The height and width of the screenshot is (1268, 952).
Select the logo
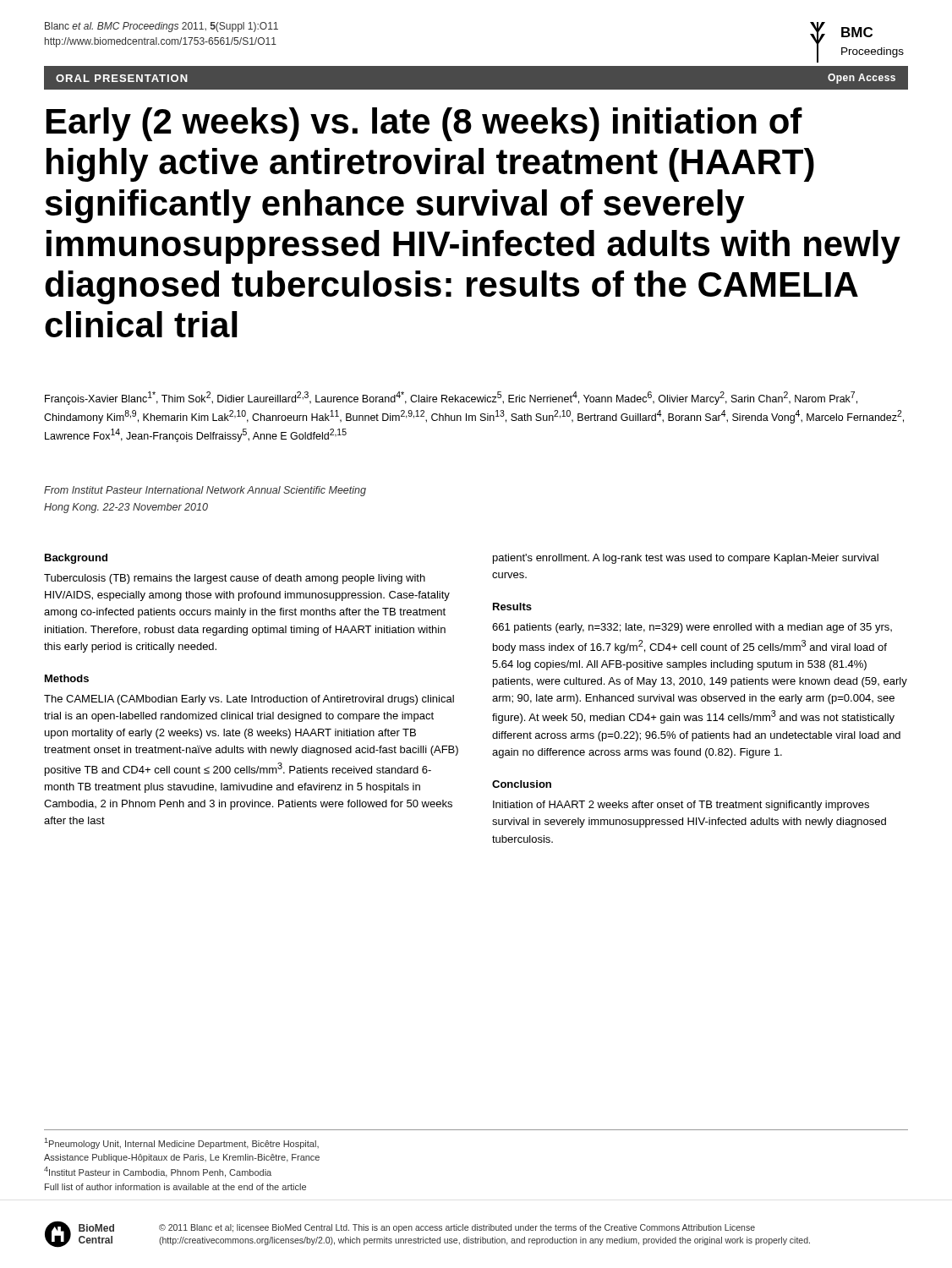coord(853,43)
